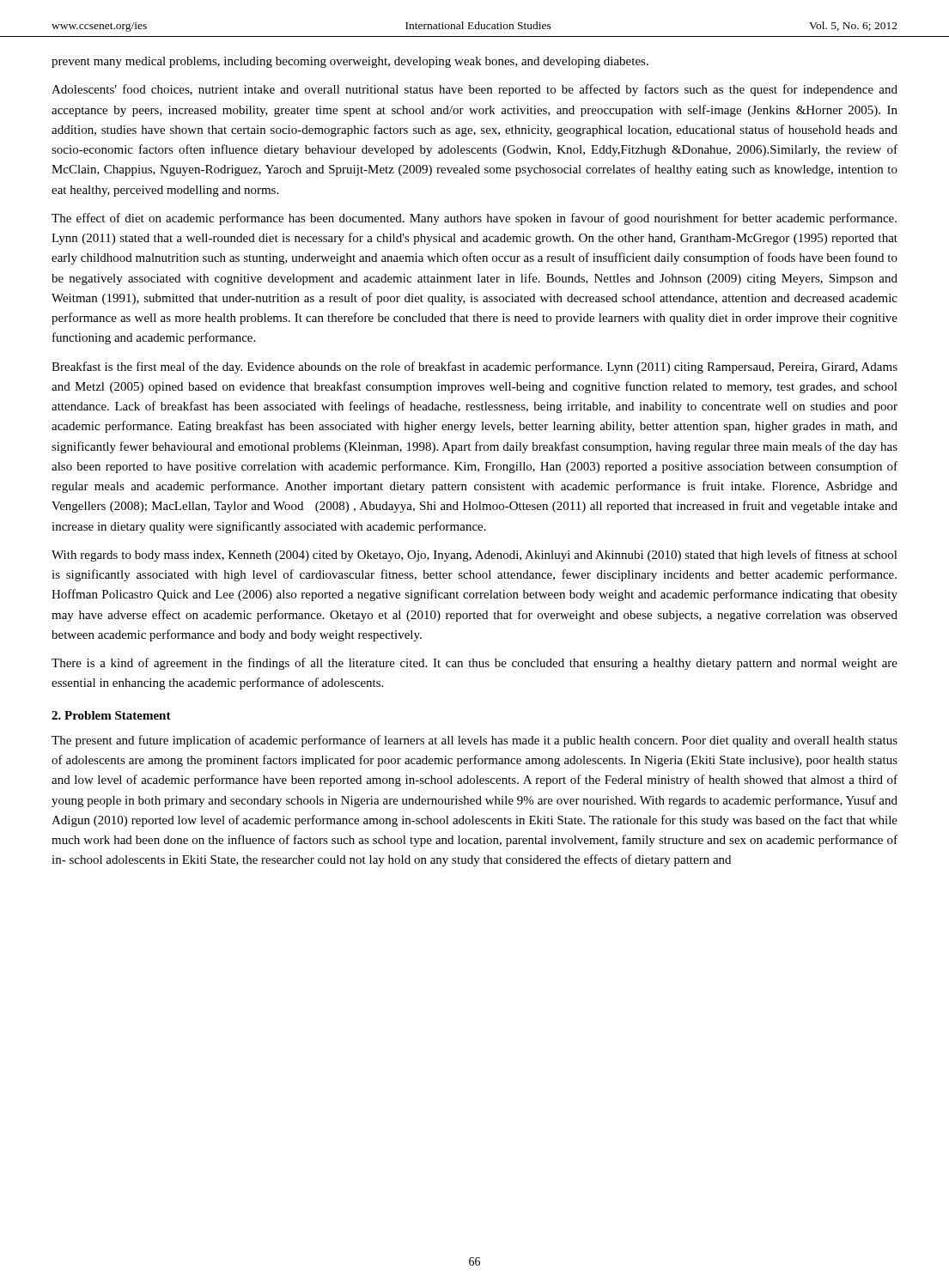The image size is (949, 1288).
Task: Find the text block that reads "The present and future implication of academic performance"
Action: 474,800
